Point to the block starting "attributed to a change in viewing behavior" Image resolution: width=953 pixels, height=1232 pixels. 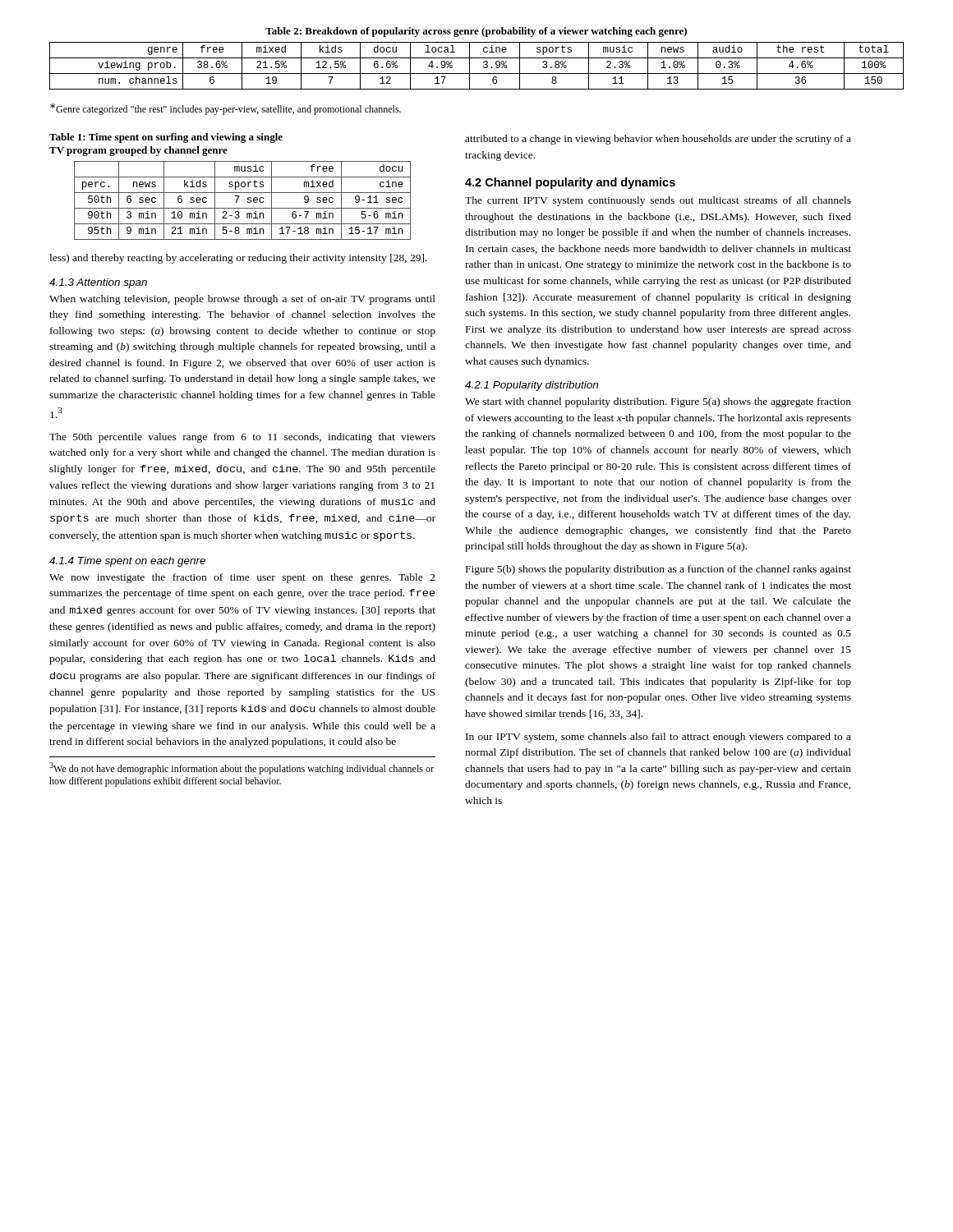pyautogui.click(x=658, y=146)
